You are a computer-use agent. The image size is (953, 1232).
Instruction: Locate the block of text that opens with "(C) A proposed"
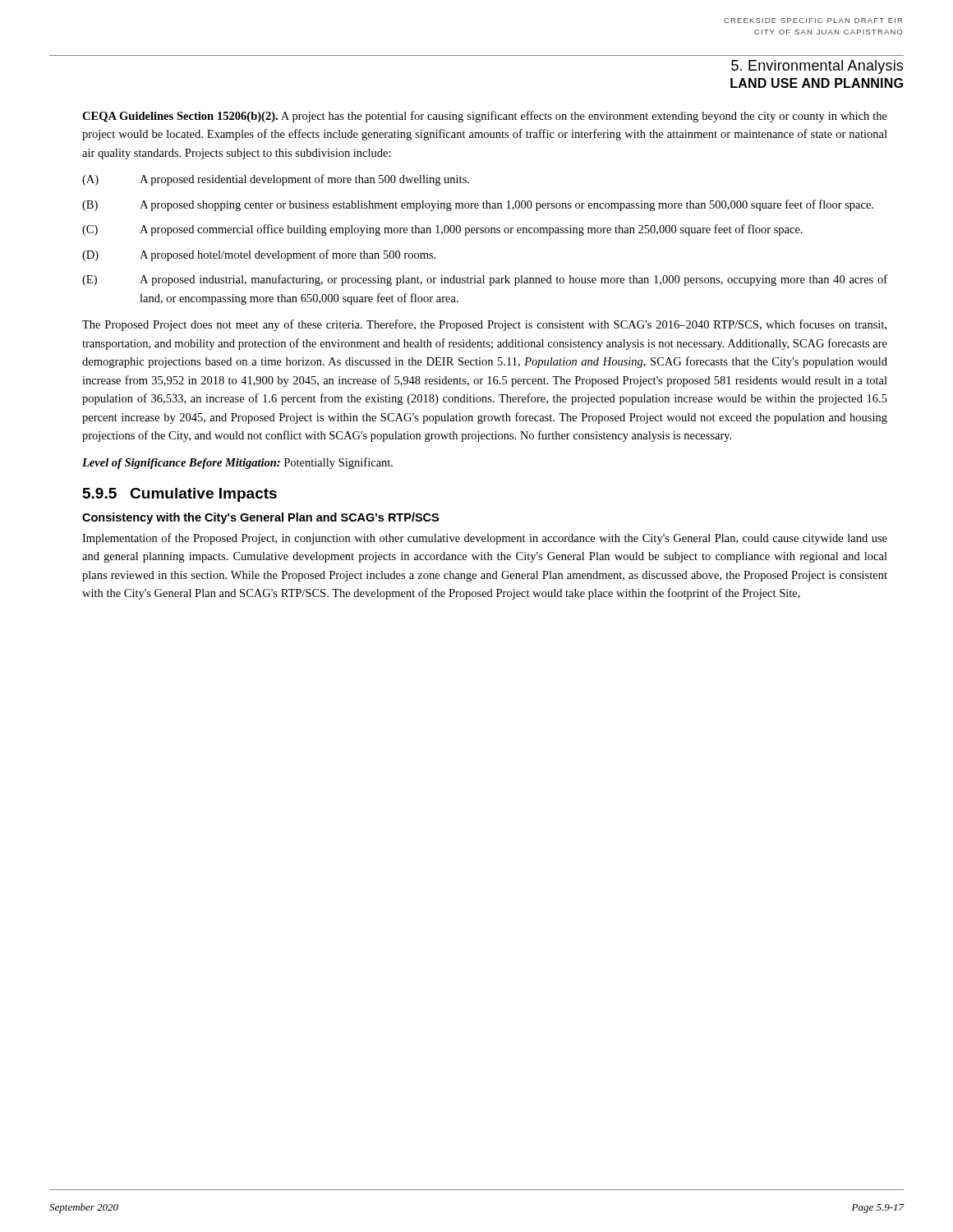click(485, 230)
